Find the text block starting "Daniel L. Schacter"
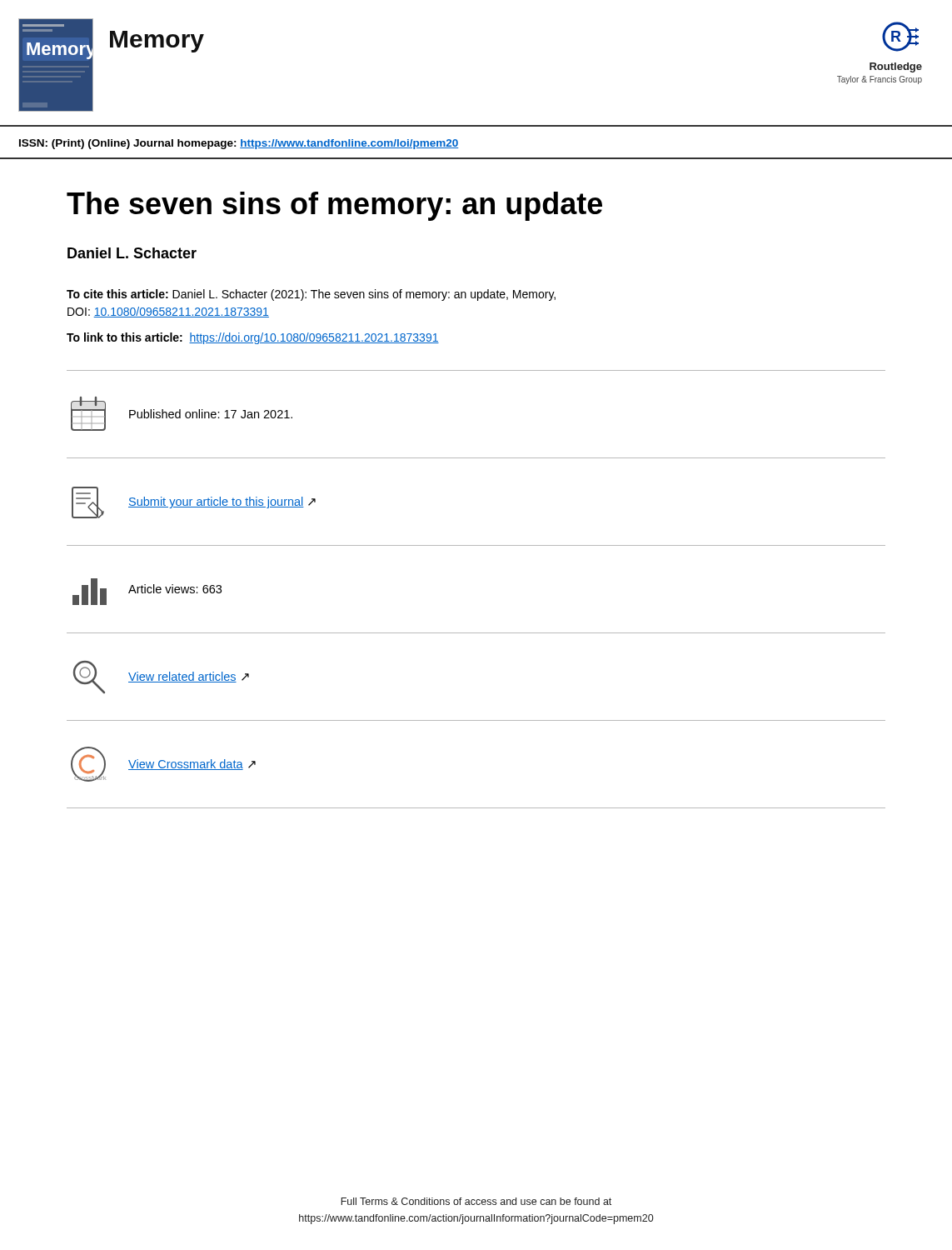Viewport: 952px width, 1250px height. click(132, 254)
